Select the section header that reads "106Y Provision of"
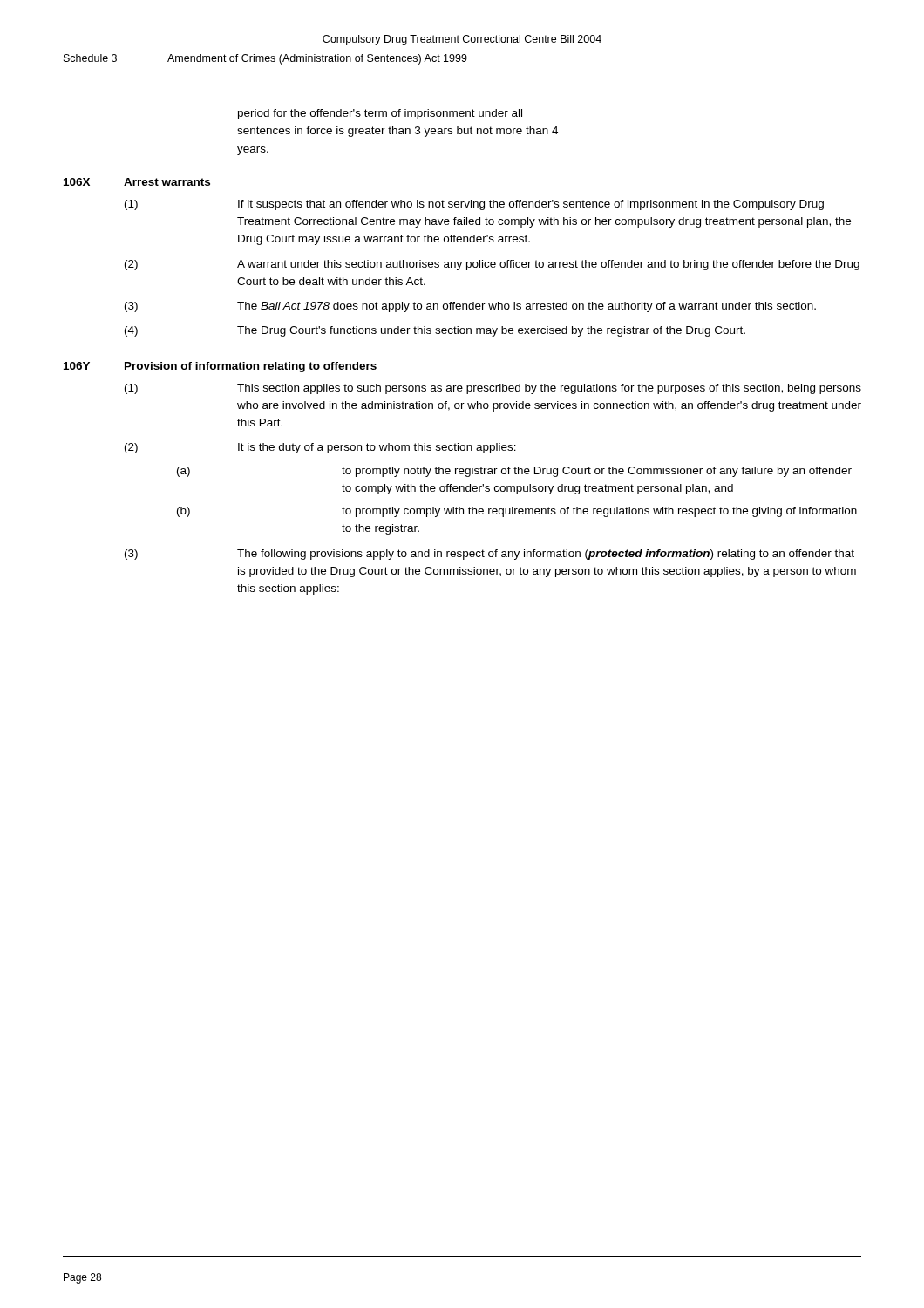Image resolution: width=924 pixels, height=1308 pixels. pyautogui.click(x=220, y=365)
